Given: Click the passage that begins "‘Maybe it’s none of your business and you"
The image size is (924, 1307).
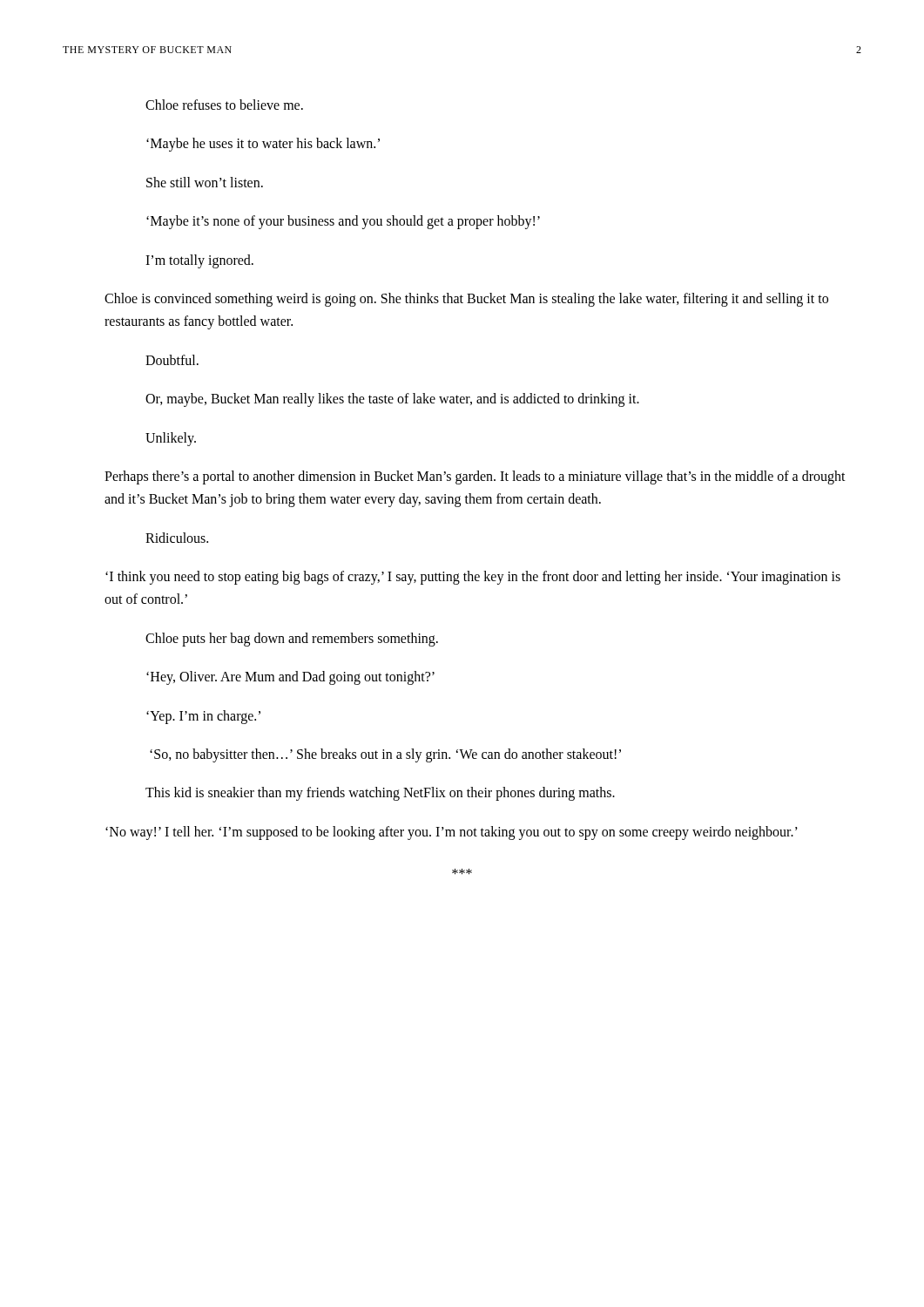Looking at the screenshot, I should [343, 221].
